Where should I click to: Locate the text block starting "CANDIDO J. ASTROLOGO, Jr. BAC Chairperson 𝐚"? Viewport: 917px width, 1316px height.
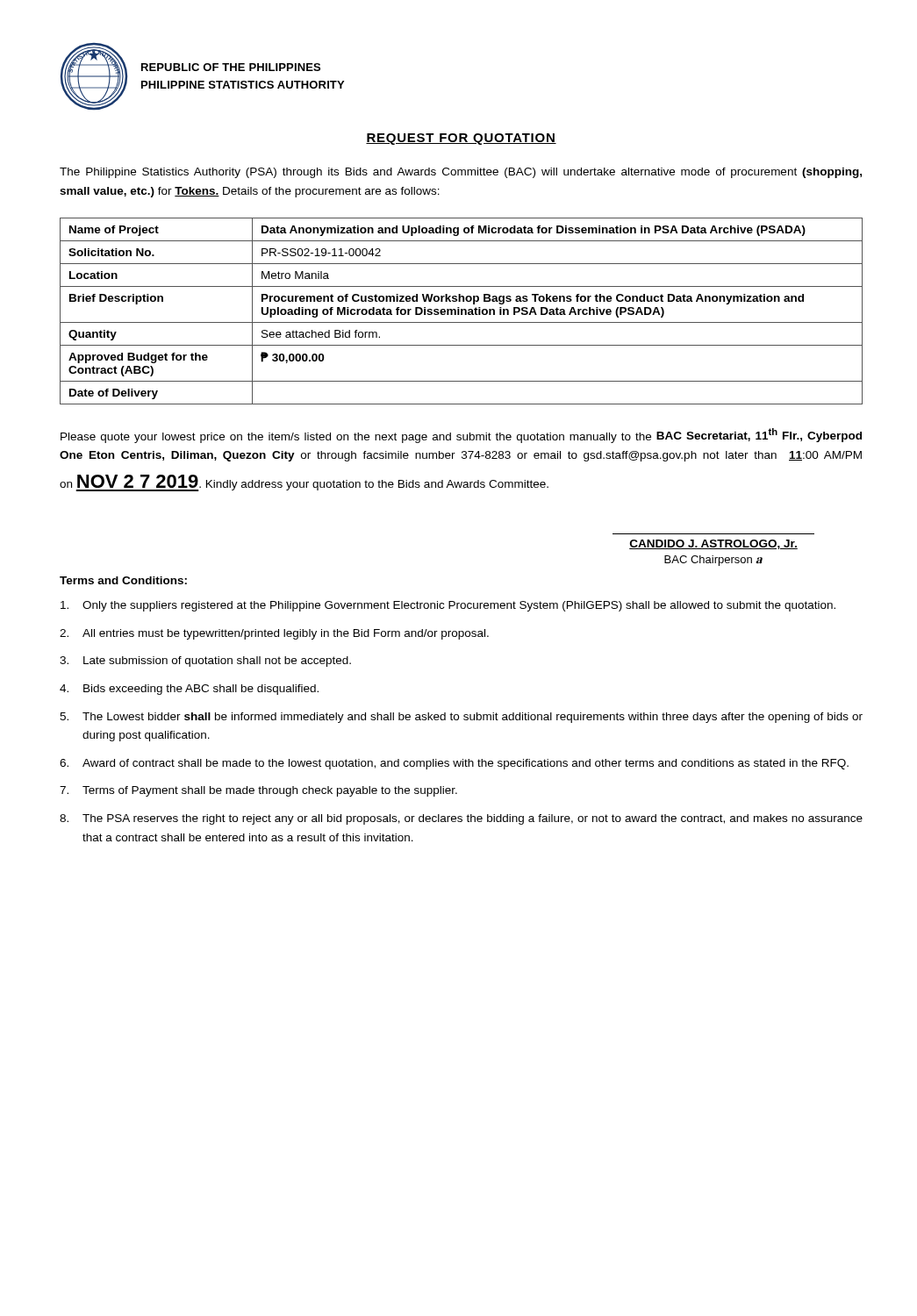pyautogui.click(x=713, y=542)
